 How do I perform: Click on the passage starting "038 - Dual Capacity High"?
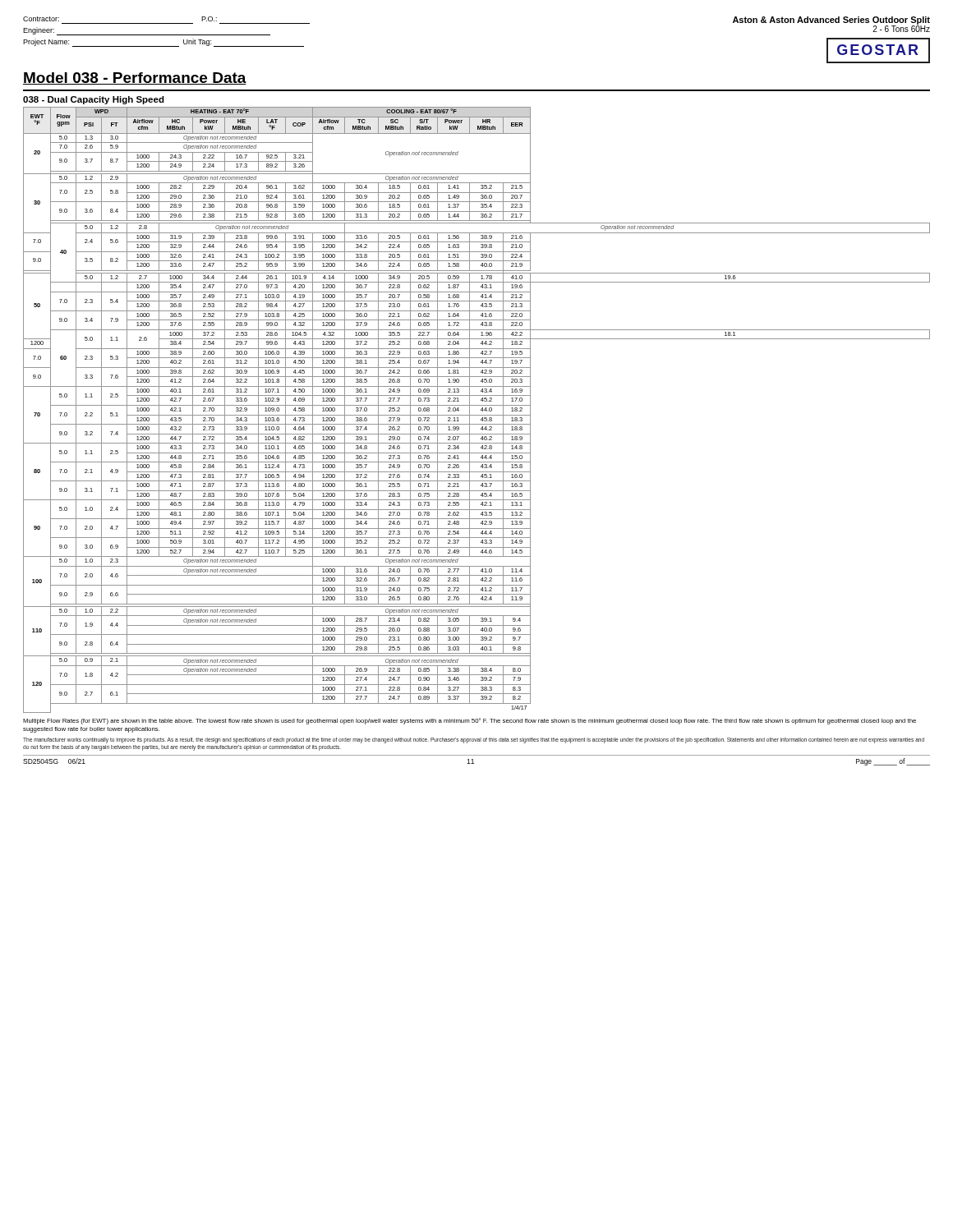pos(94,99)
